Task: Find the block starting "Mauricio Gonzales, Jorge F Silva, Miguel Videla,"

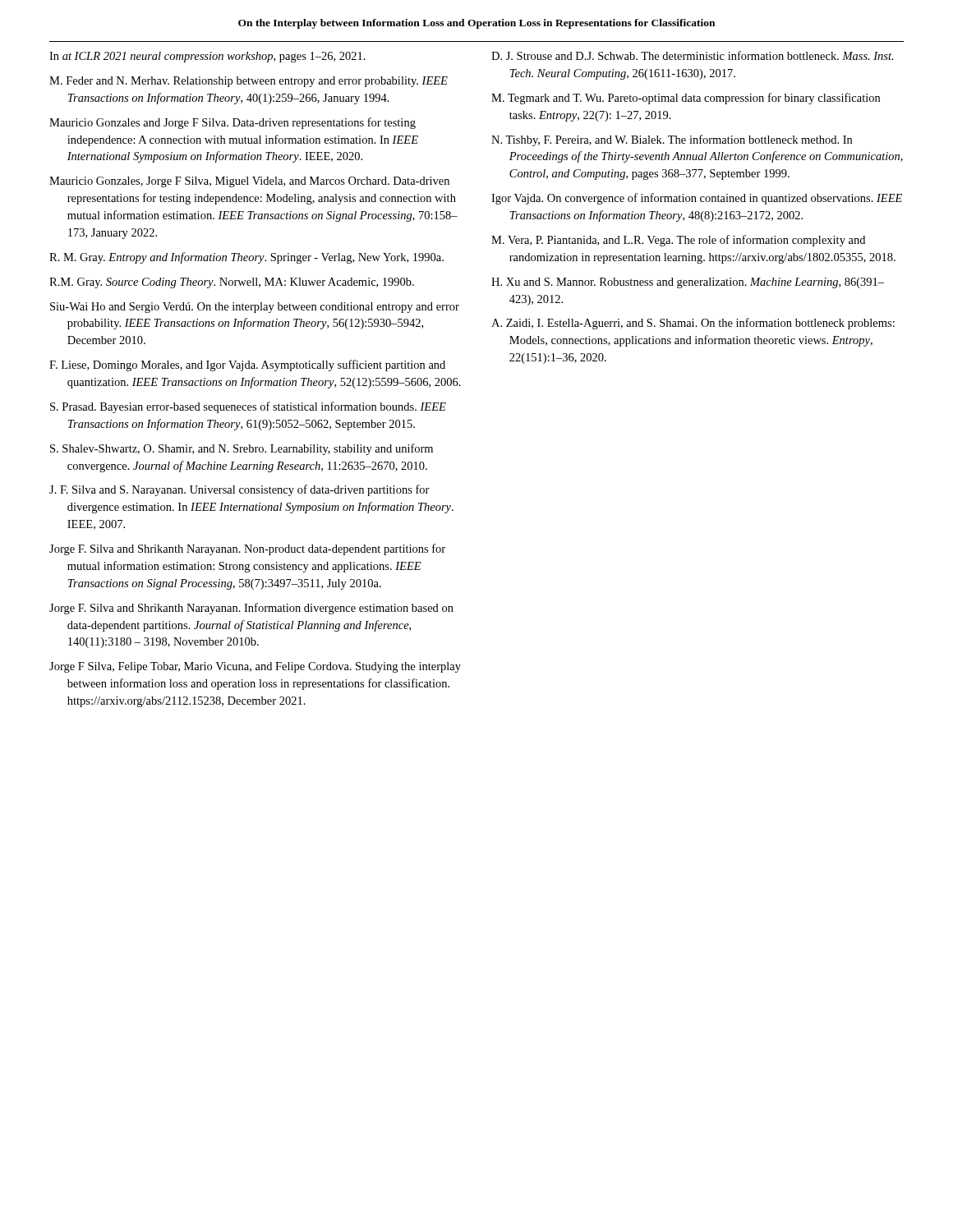Action: (253, 207)
